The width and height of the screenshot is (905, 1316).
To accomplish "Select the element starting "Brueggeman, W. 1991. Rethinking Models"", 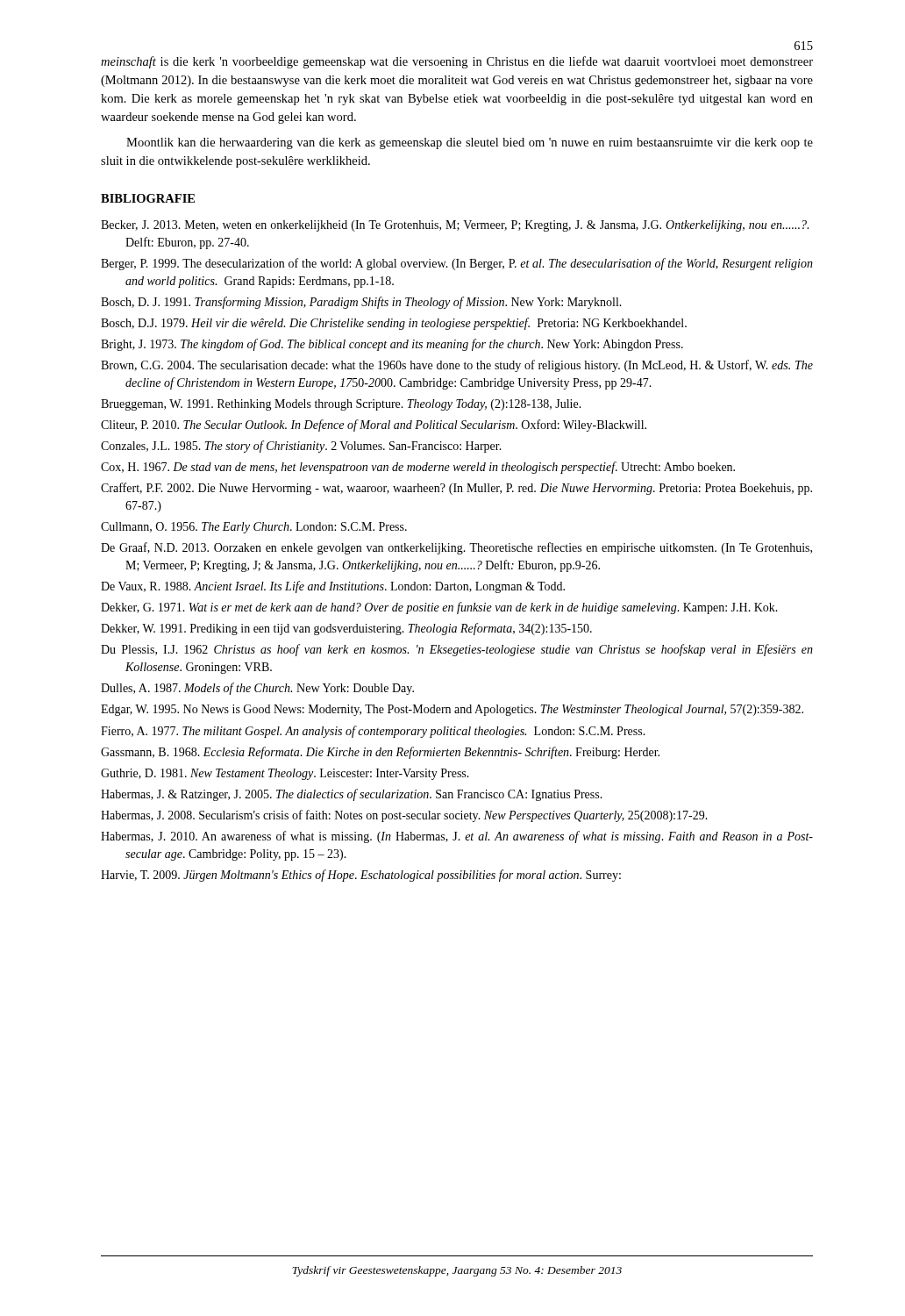I will 341,404.
